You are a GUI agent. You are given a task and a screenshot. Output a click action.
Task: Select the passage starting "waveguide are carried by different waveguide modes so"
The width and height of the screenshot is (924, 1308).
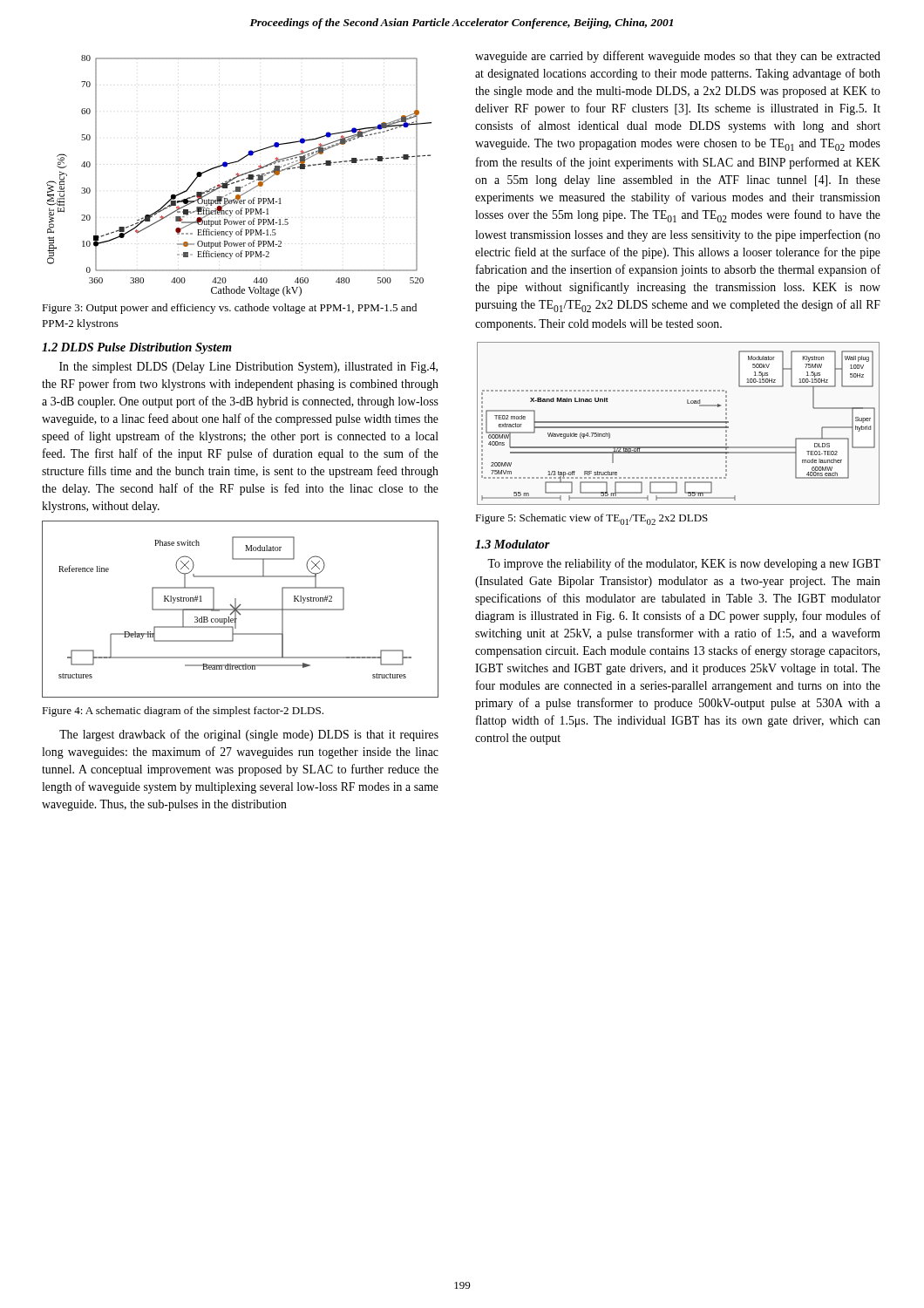tap(678, 190)
